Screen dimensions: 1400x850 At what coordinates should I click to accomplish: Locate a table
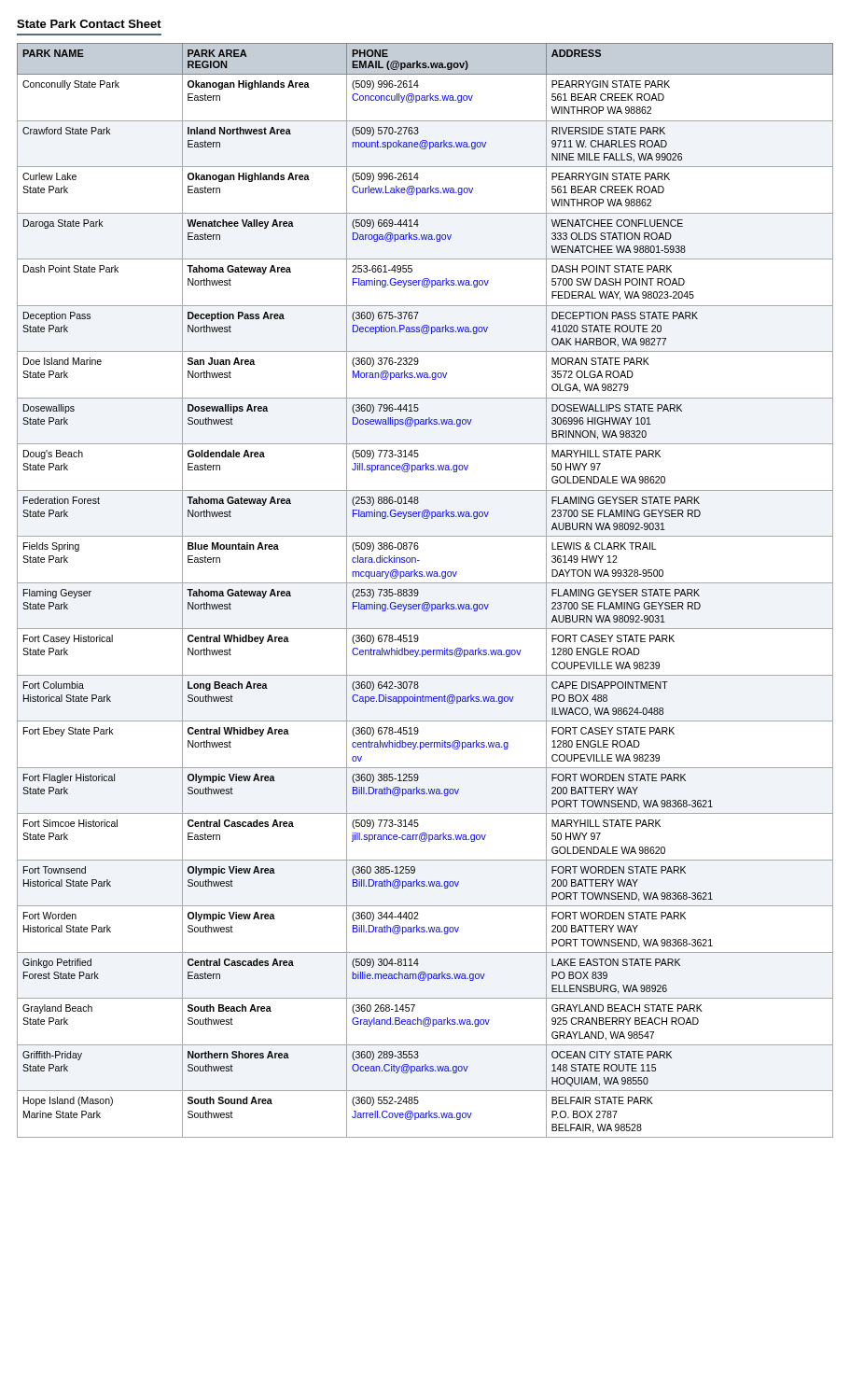point(425,590)
